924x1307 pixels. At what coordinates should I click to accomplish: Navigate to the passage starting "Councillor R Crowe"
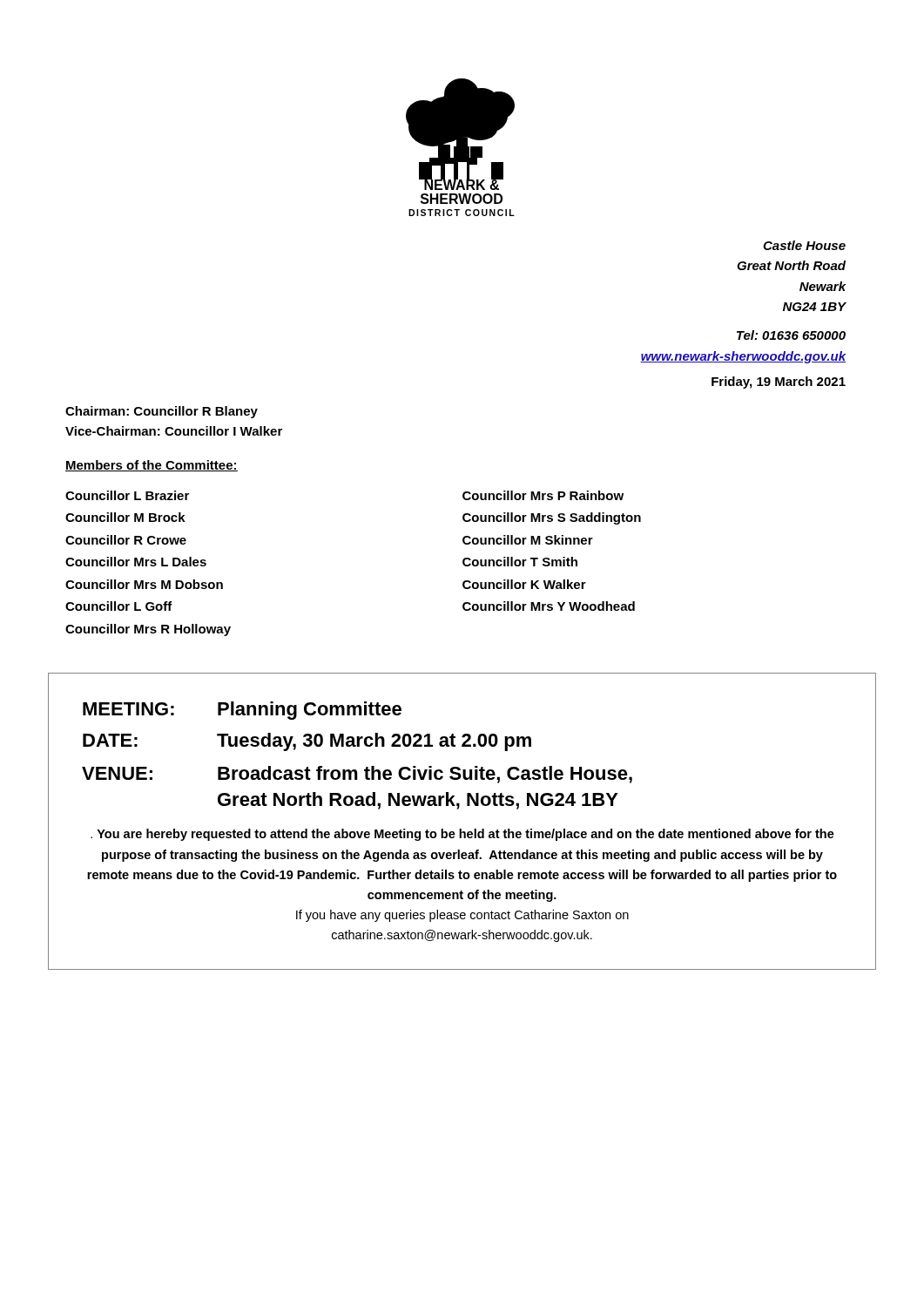(126, 539)
